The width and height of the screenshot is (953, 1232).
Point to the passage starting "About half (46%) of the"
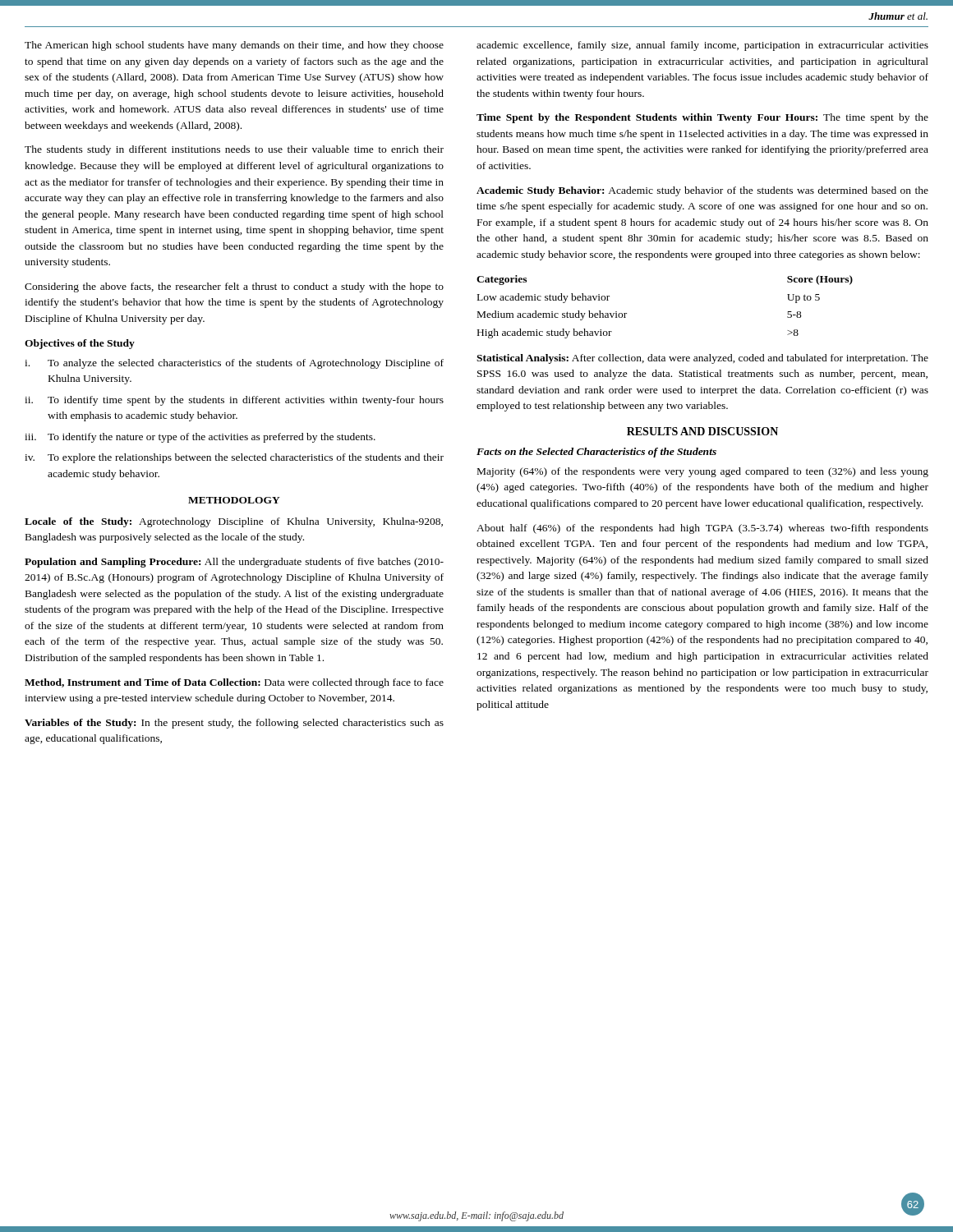point(702,616)
